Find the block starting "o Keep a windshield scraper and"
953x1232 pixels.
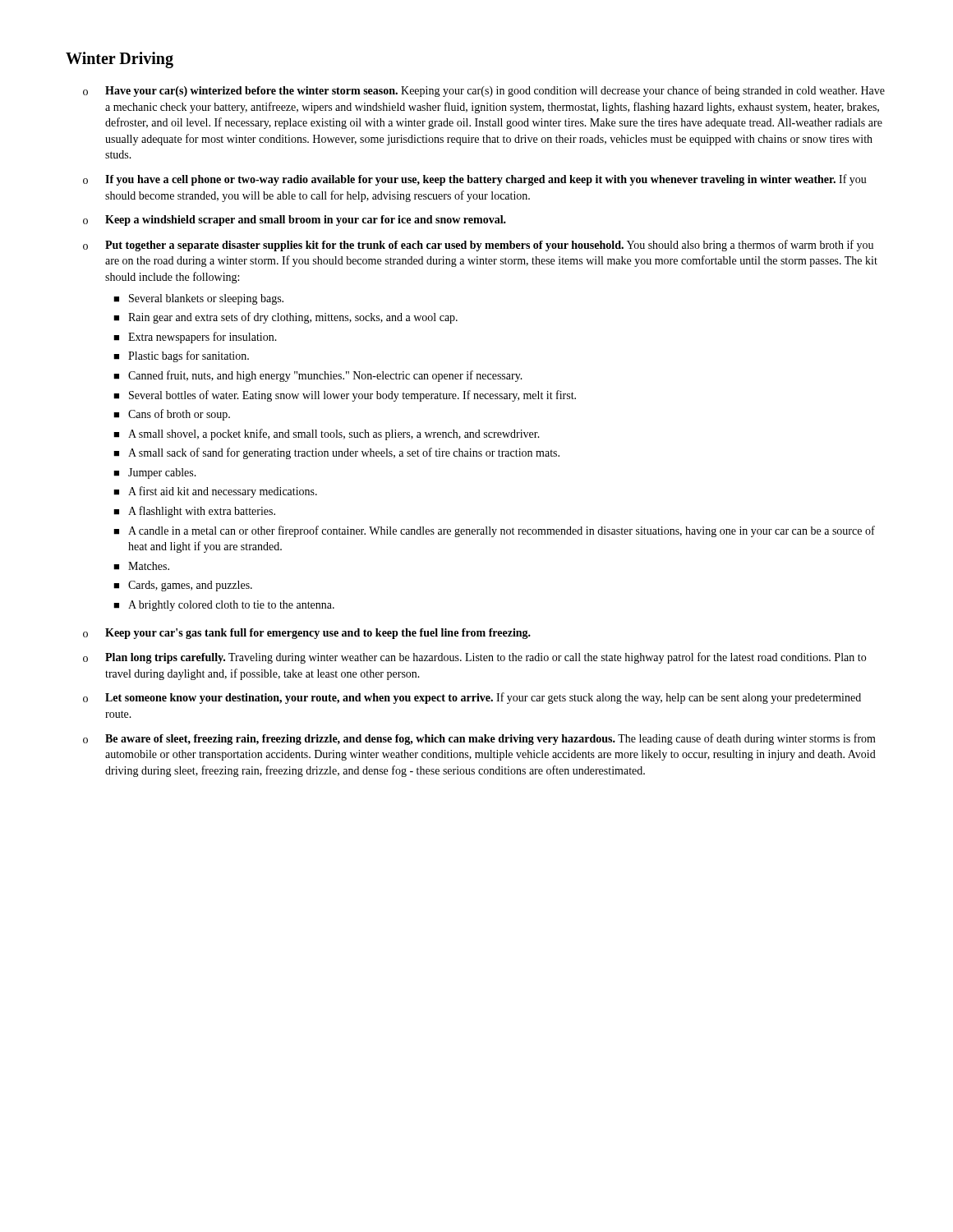[x=476, y=220]
